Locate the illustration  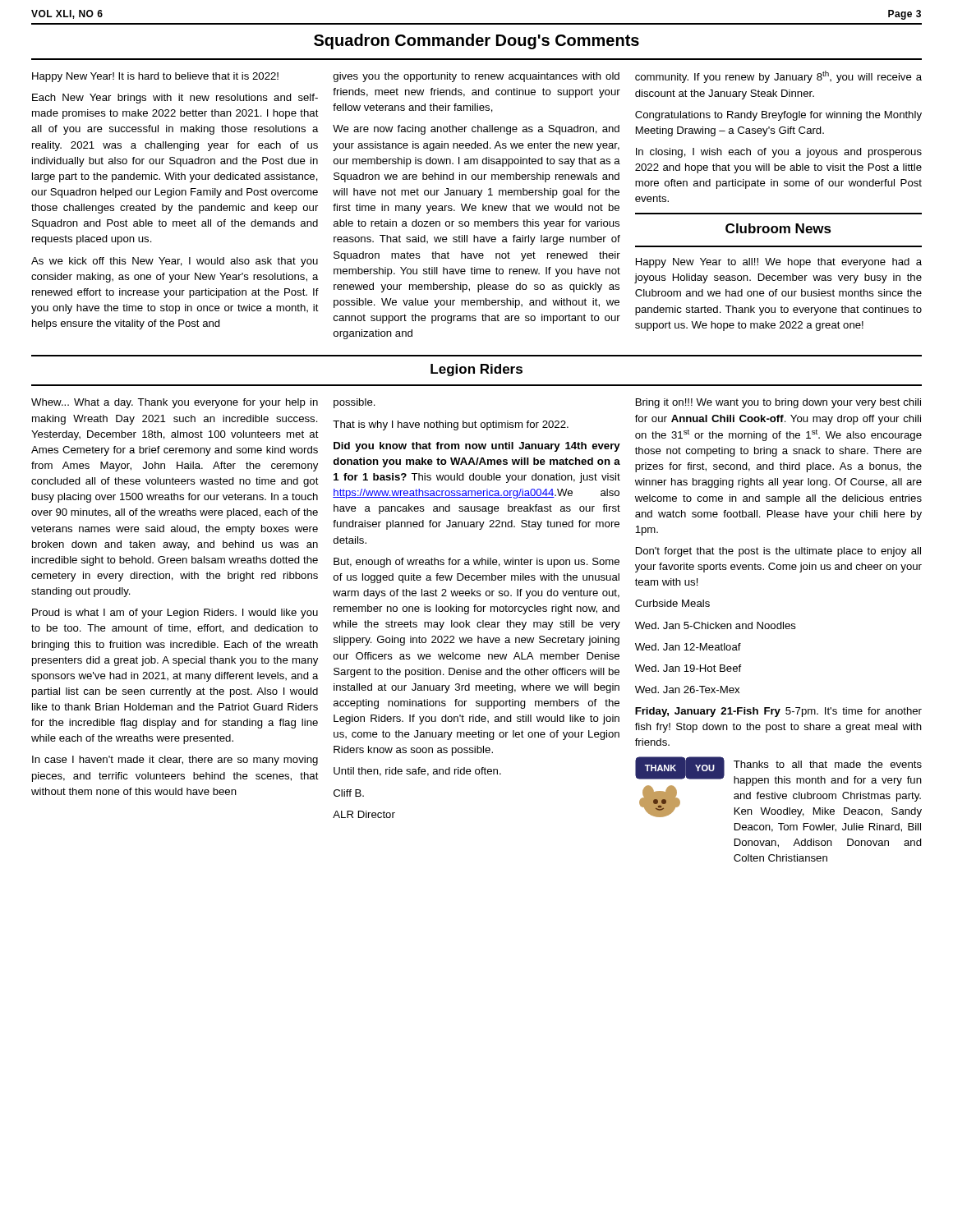point(680,791)
